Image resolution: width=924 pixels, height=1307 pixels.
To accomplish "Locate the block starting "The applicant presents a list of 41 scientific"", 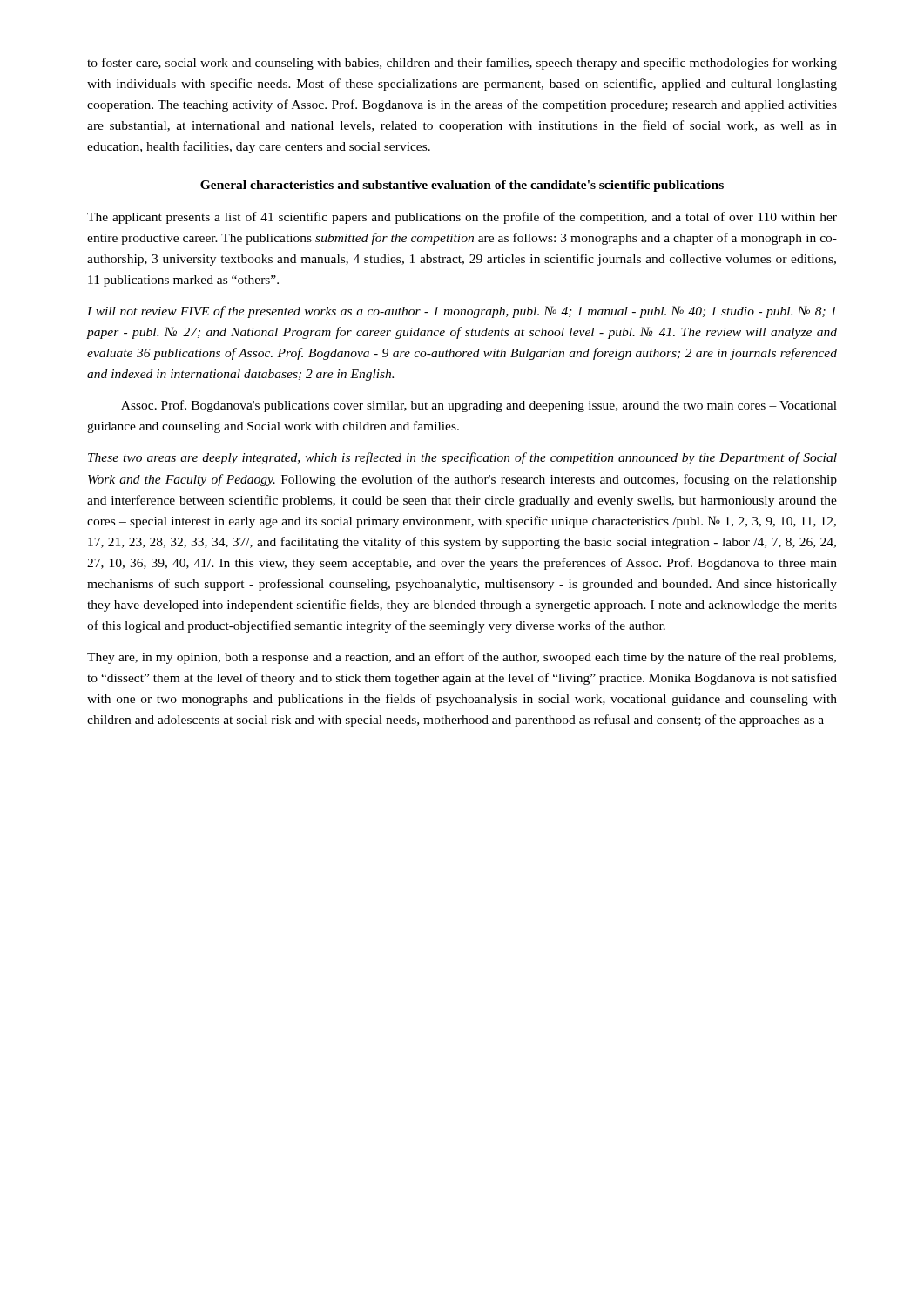I will coord(462,248).
